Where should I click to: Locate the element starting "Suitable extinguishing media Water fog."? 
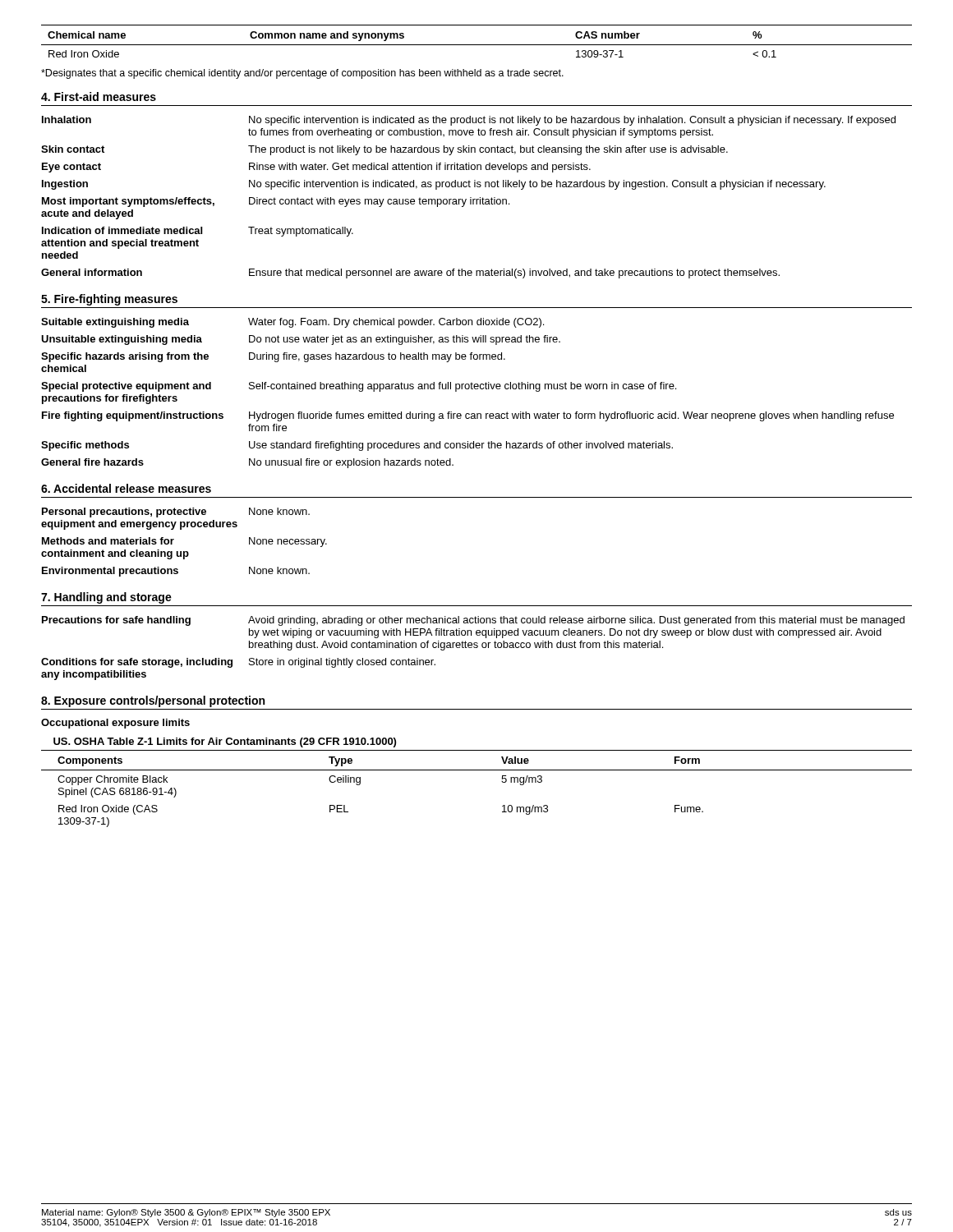[x=476, y=392]
